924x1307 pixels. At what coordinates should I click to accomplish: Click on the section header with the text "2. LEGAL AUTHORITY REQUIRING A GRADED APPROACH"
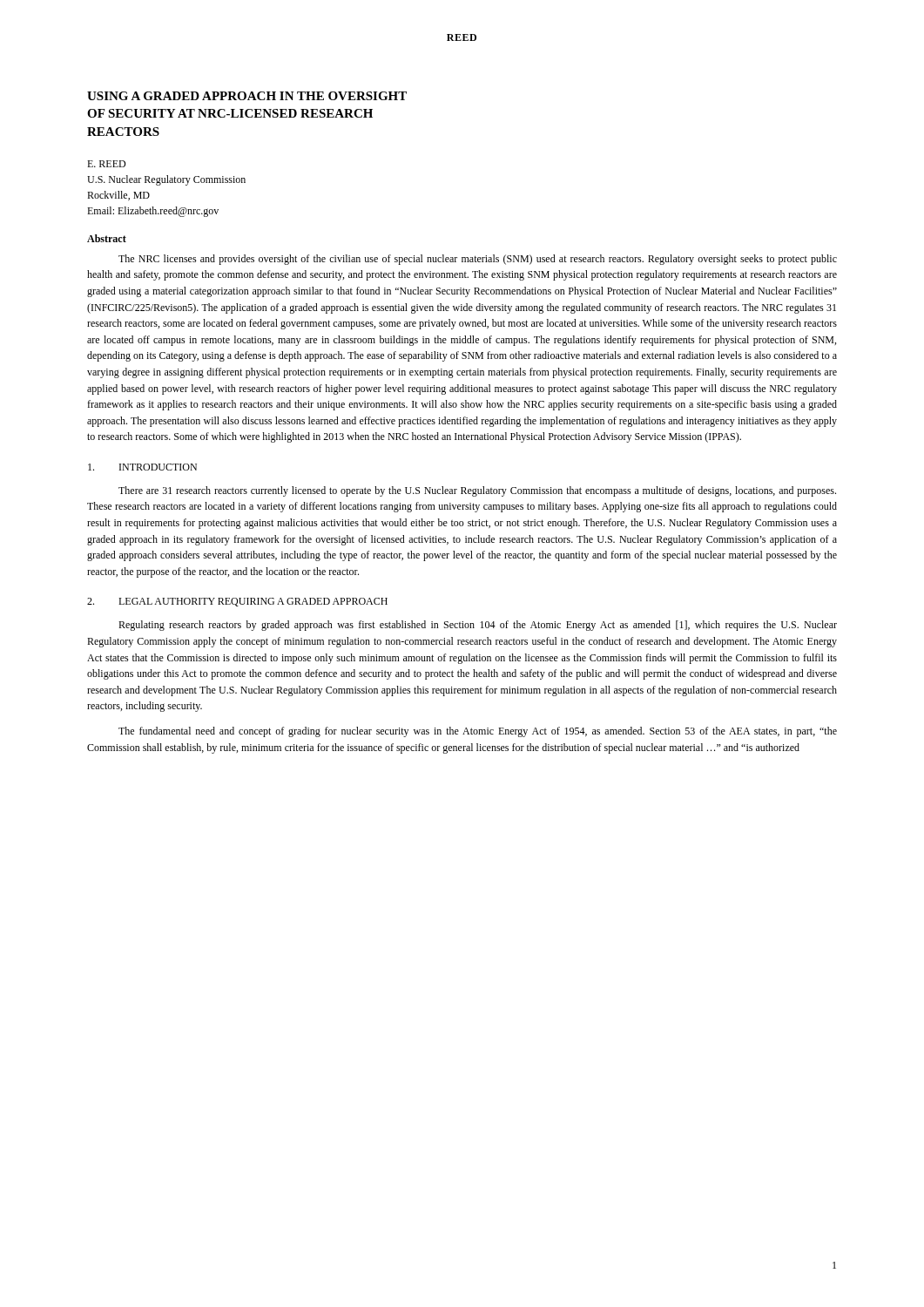pyautogui.click(x=238, y=602)
